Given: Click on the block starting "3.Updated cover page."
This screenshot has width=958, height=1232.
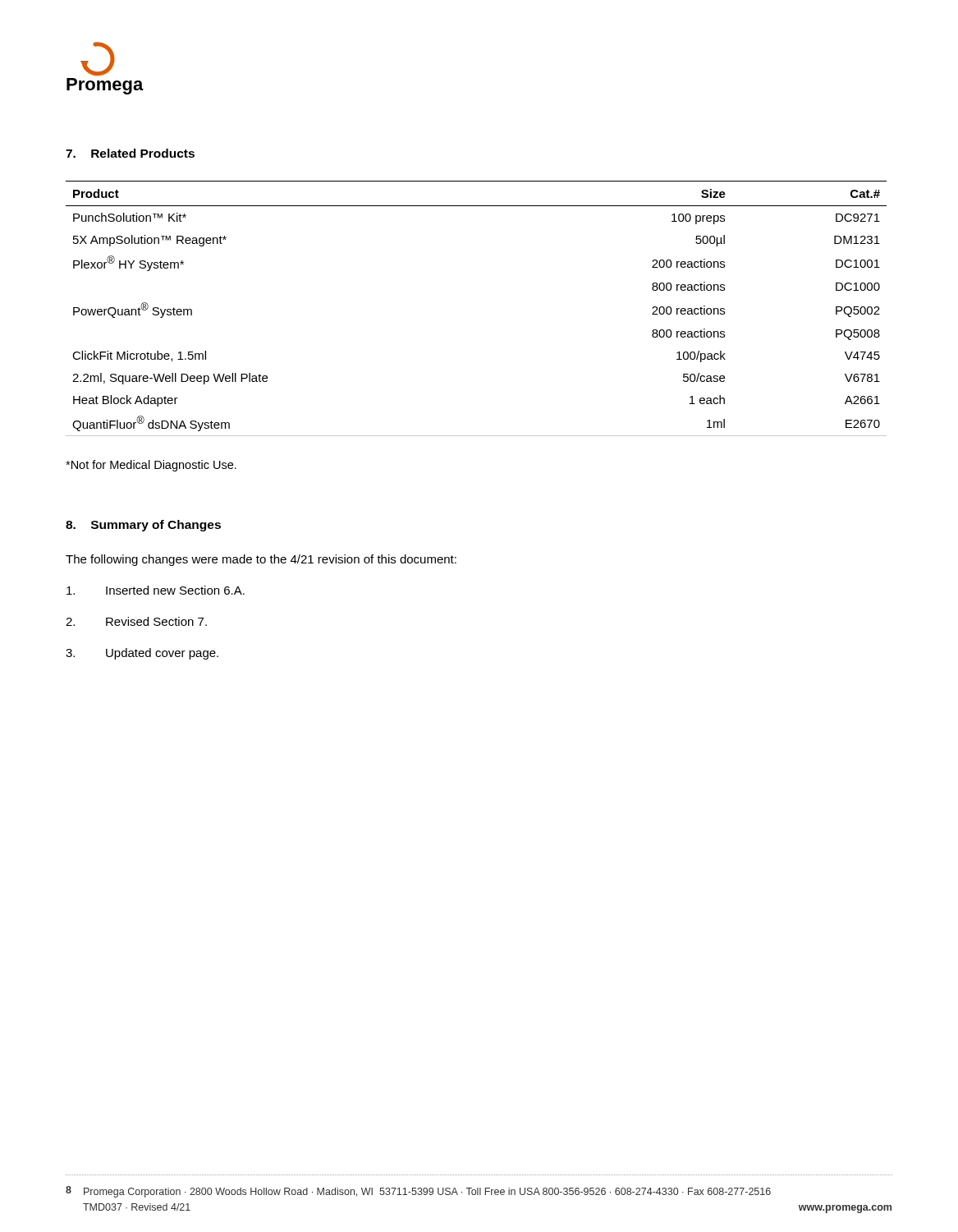Looking at the screenshot, I should pyautogui.click(x=143, y=653).
